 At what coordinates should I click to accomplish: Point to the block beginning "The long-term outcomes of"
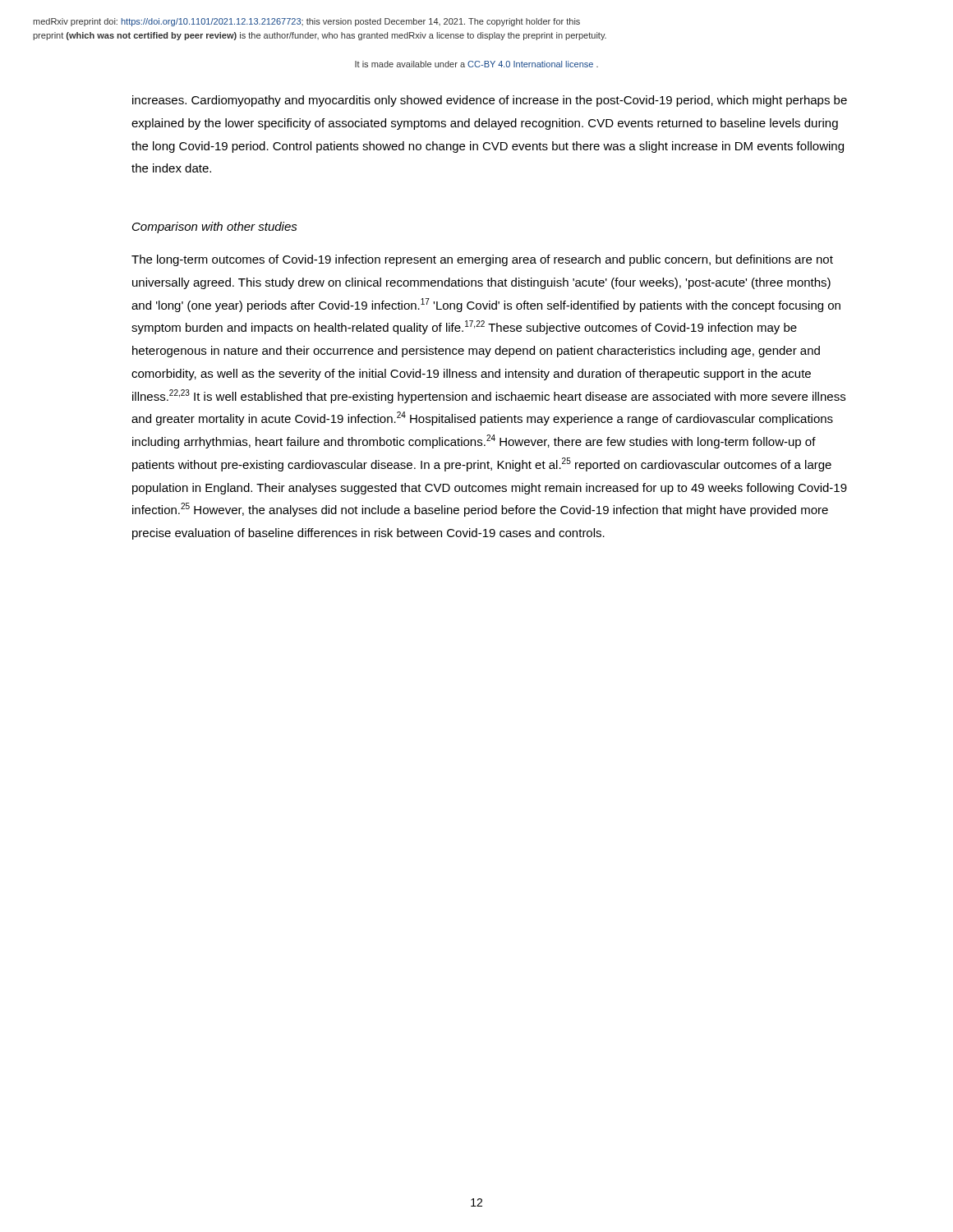(489, 396)
